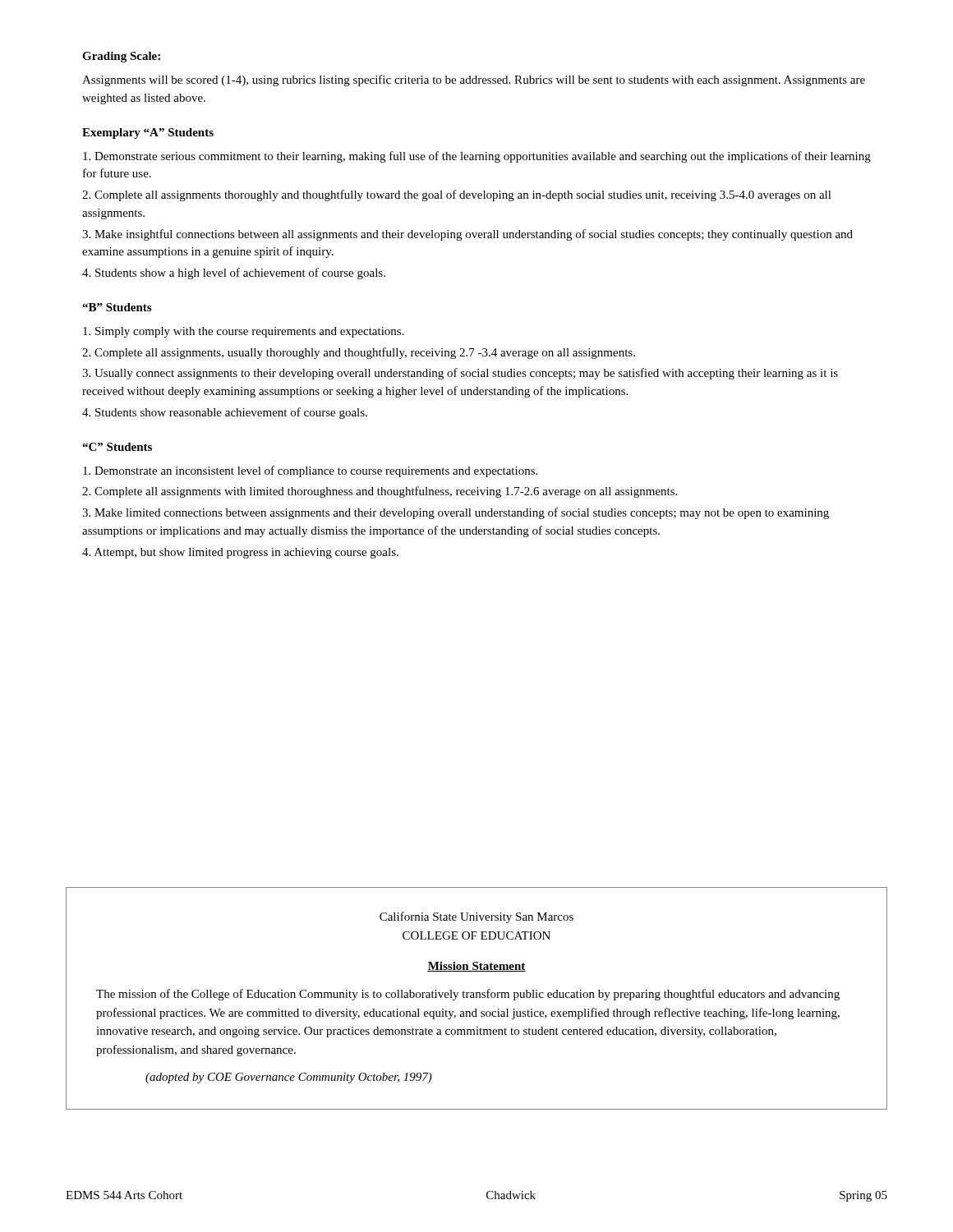Select the element starting "Mission Statement"
This screenshot has height=1232, width=953.
476,966
